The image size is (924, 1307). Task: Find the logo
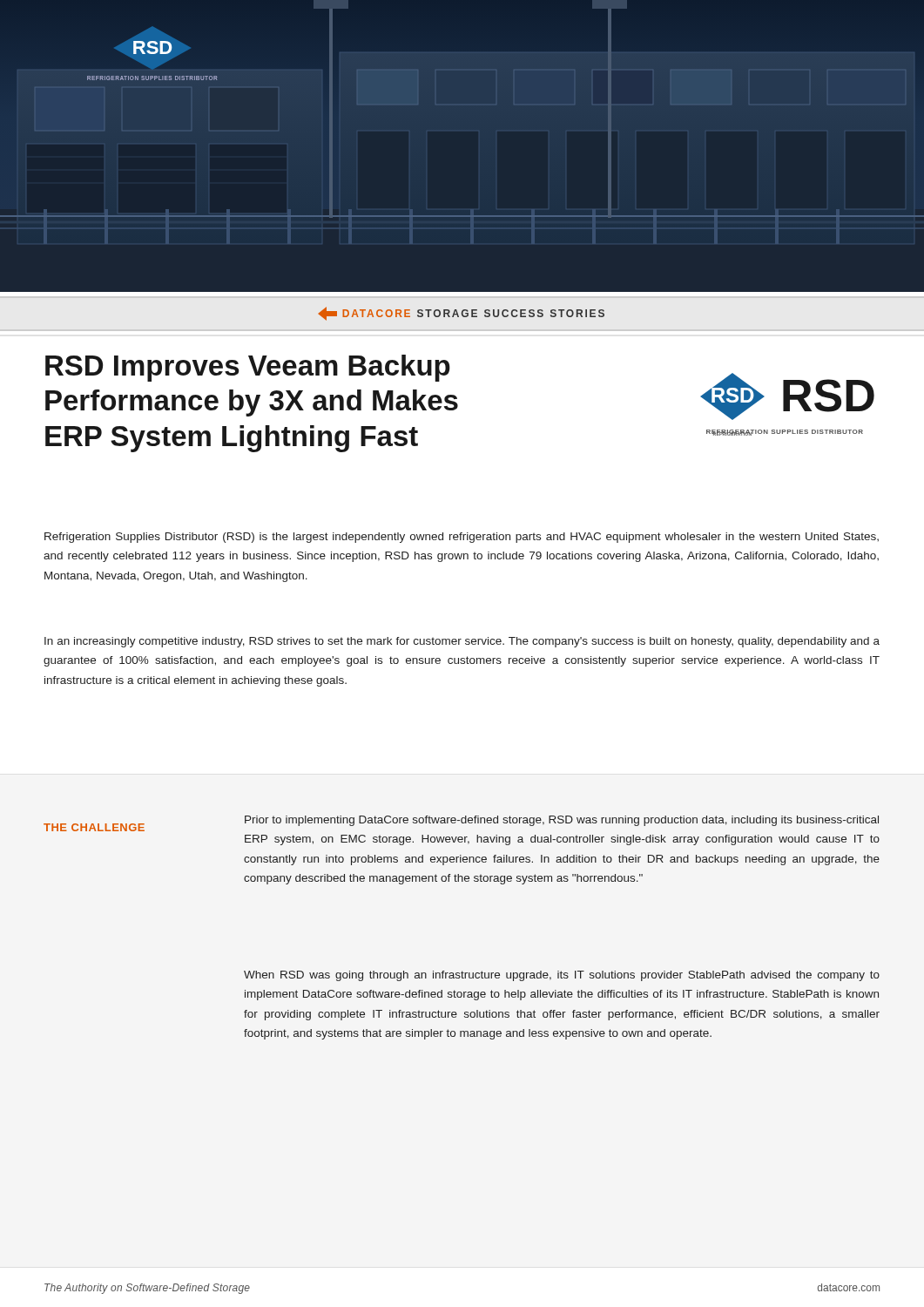tap(785, 414)
